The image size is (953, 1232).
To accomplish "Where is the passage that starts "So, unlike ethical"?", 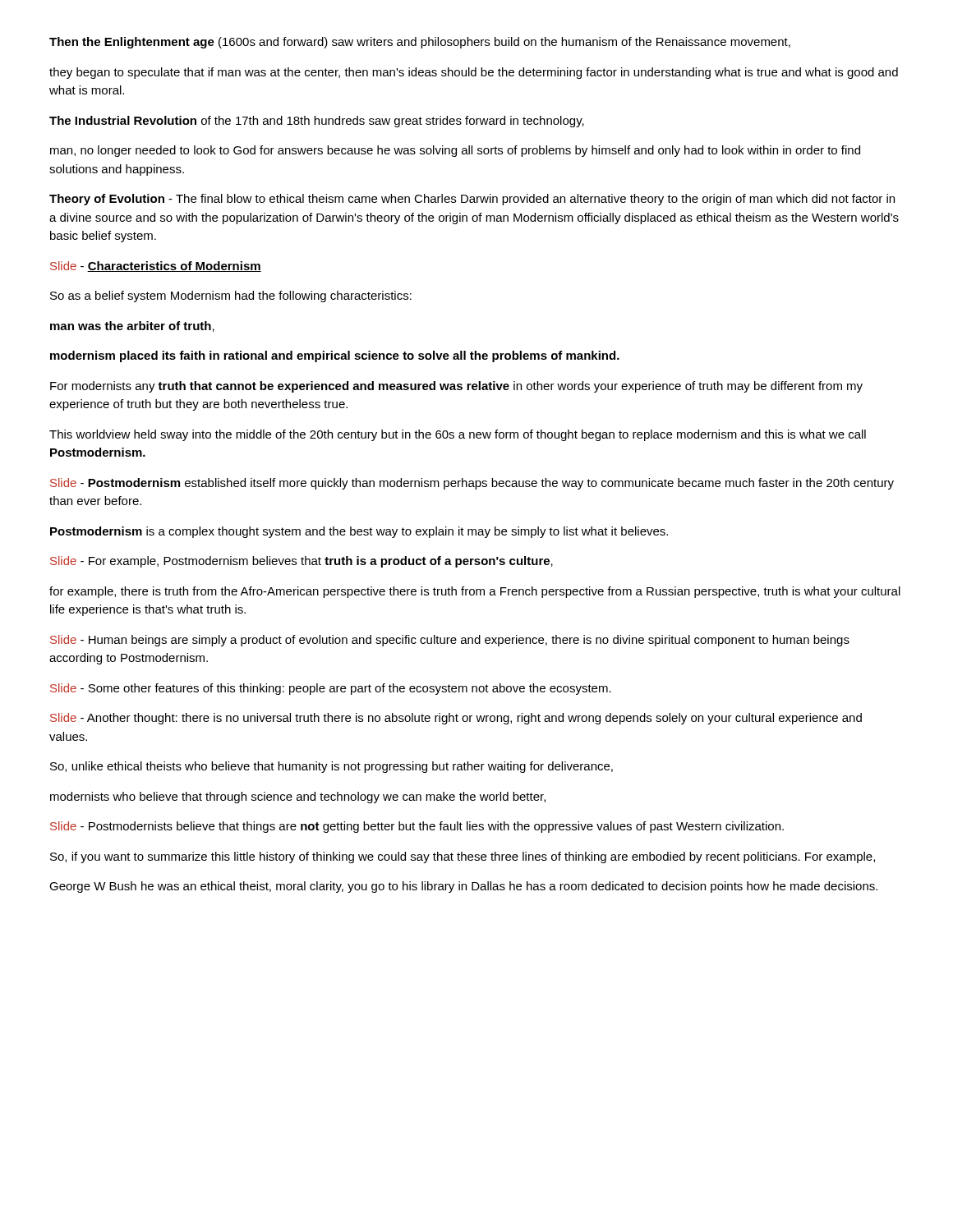I will 332,766.
